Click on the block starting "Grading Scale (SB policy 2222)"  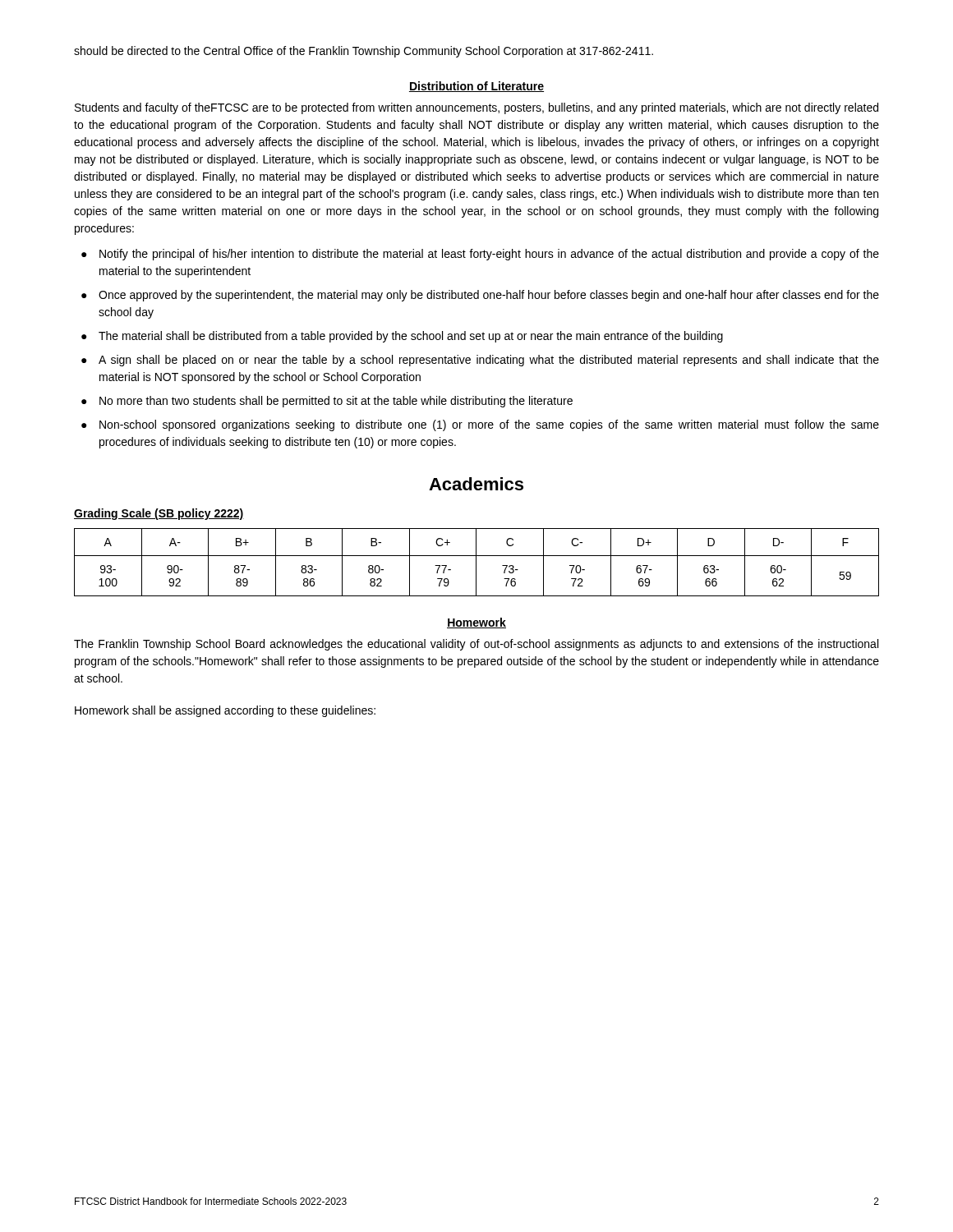[159, 513]
